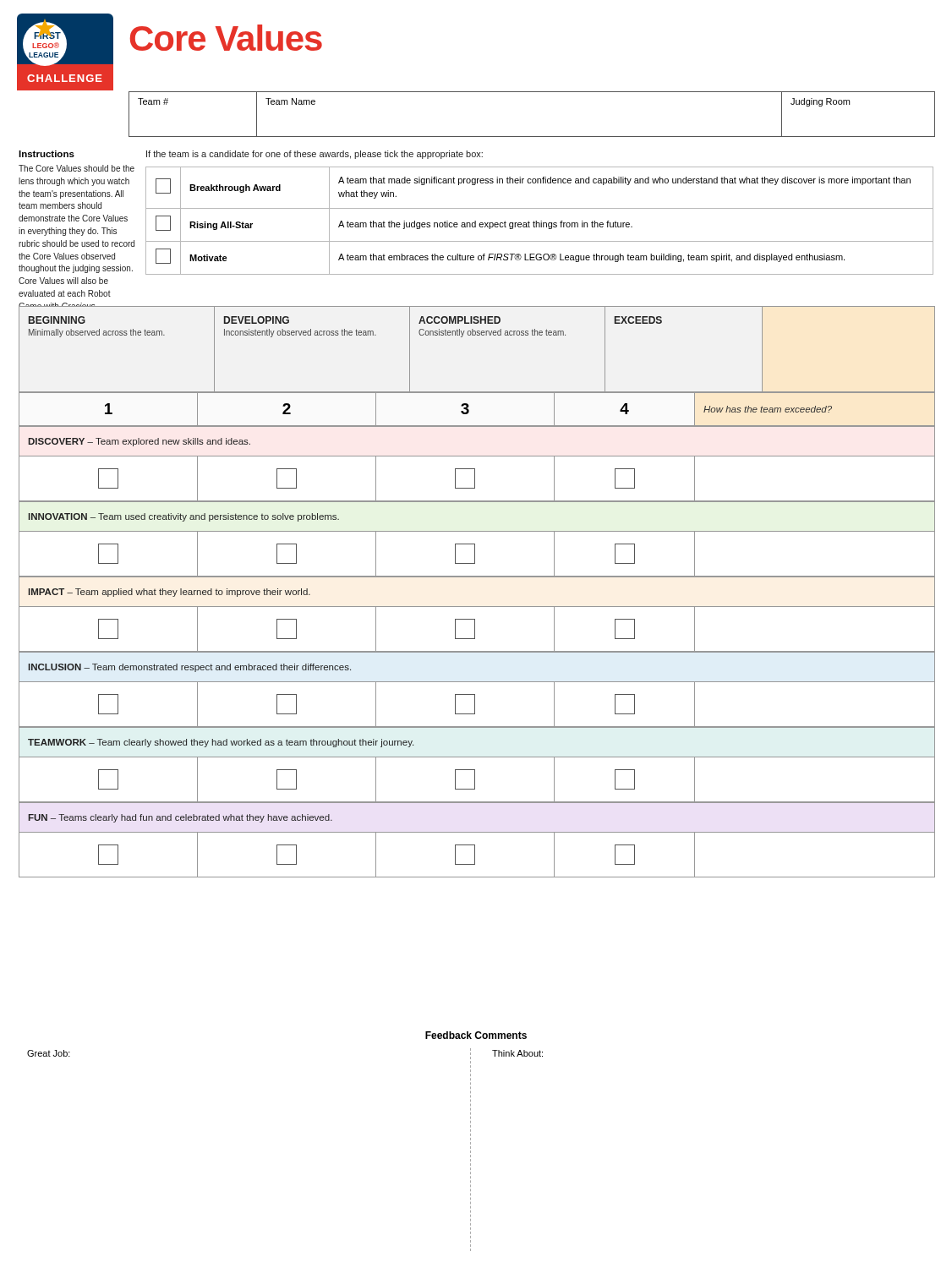Locate the table with the text "Team Name"
Viewport: 952px width, 1268px height.
pyautogui.click(x=532, y=114)
